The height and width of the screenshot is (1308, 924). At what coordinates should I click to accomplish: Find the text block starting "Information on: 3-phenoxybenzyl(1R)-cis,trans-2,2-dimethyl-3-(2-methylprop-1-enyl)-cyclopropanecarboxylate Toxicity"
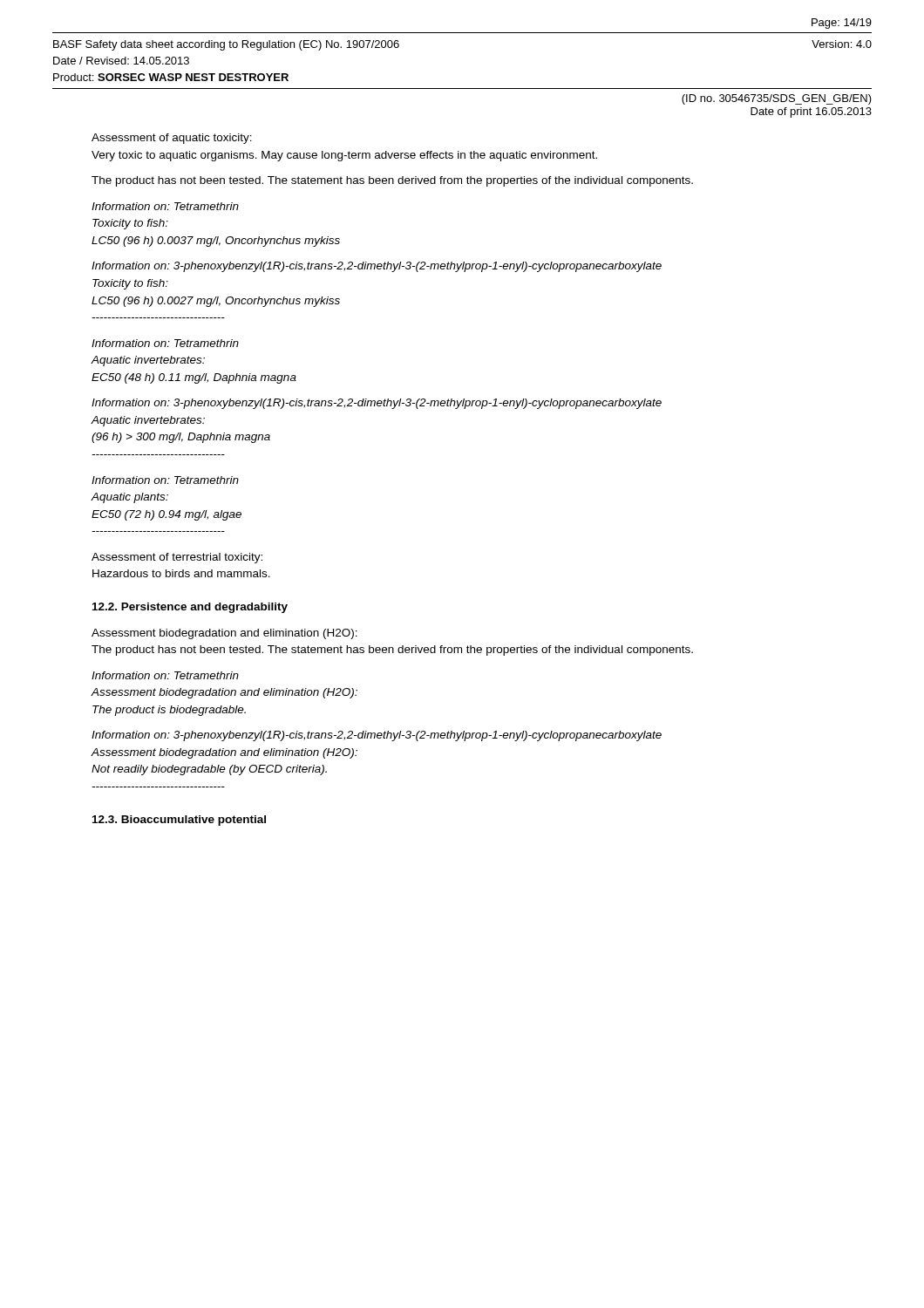[x=377, y=267]
